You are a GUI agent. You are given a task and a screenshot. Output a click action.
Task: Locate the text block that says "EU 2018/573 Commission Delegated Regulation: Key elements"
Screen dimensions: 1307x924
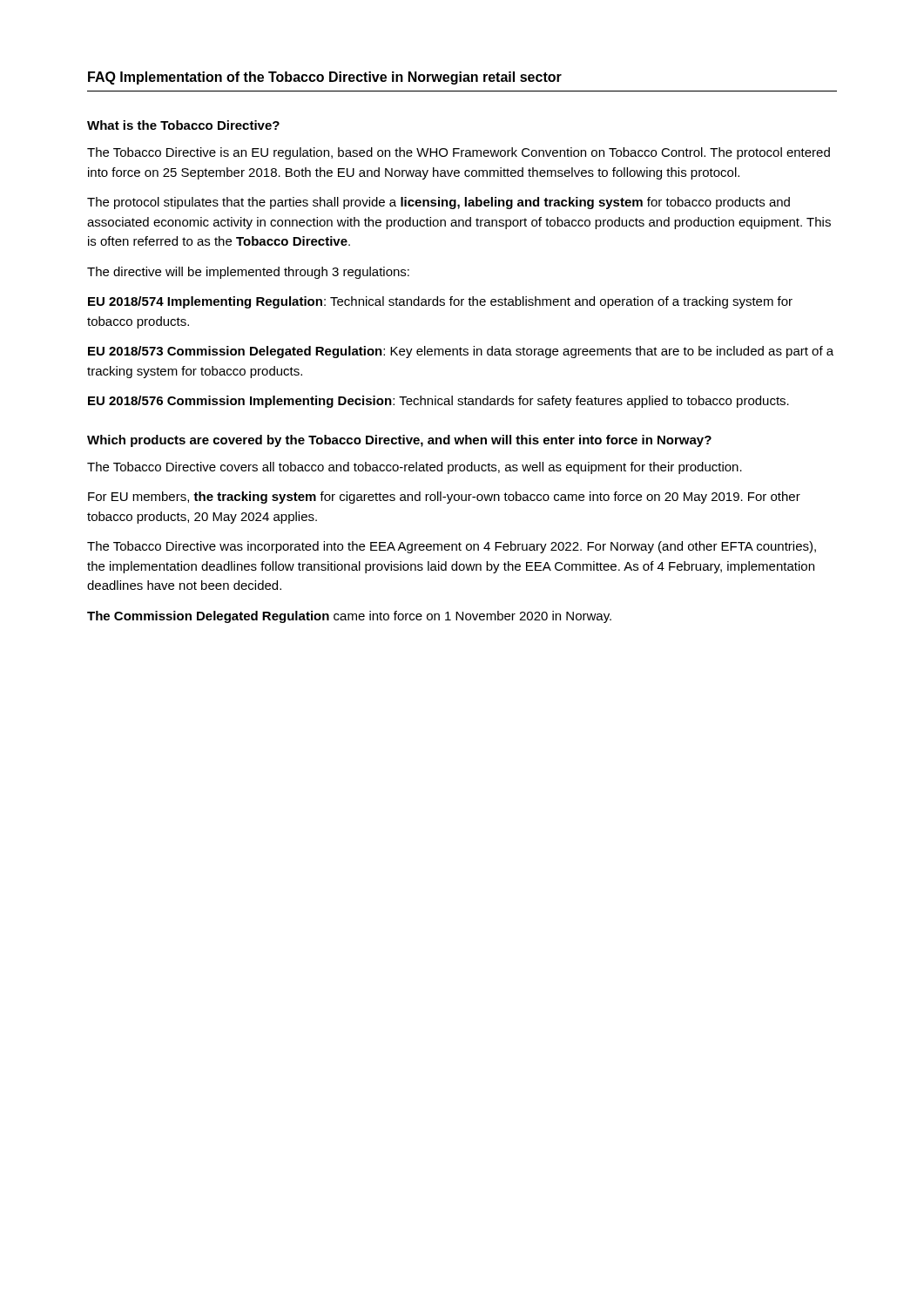pos(460,361)
